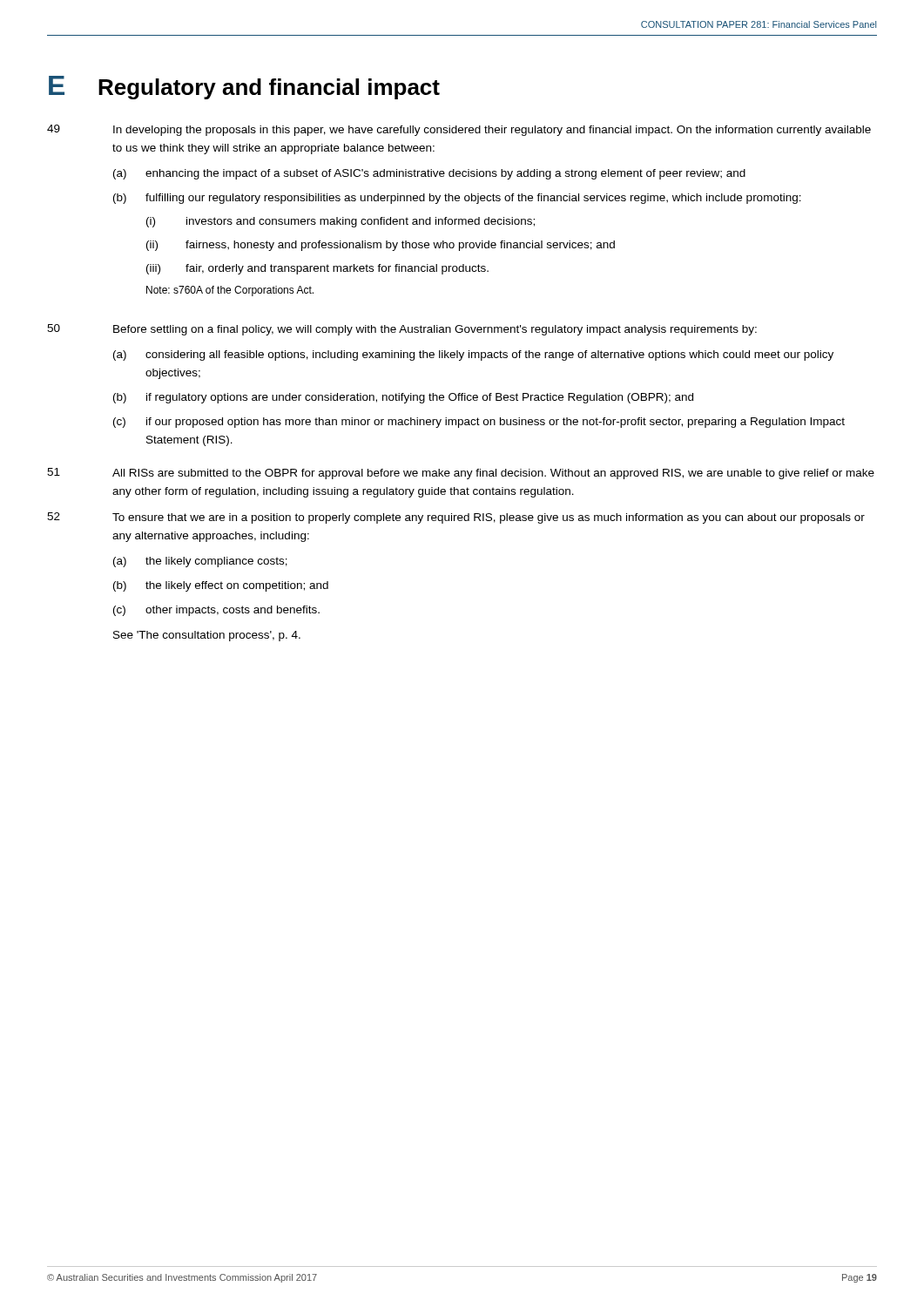Point to the text starting "(c) other impacts, costs and benefits."

[x=216, y=611]
